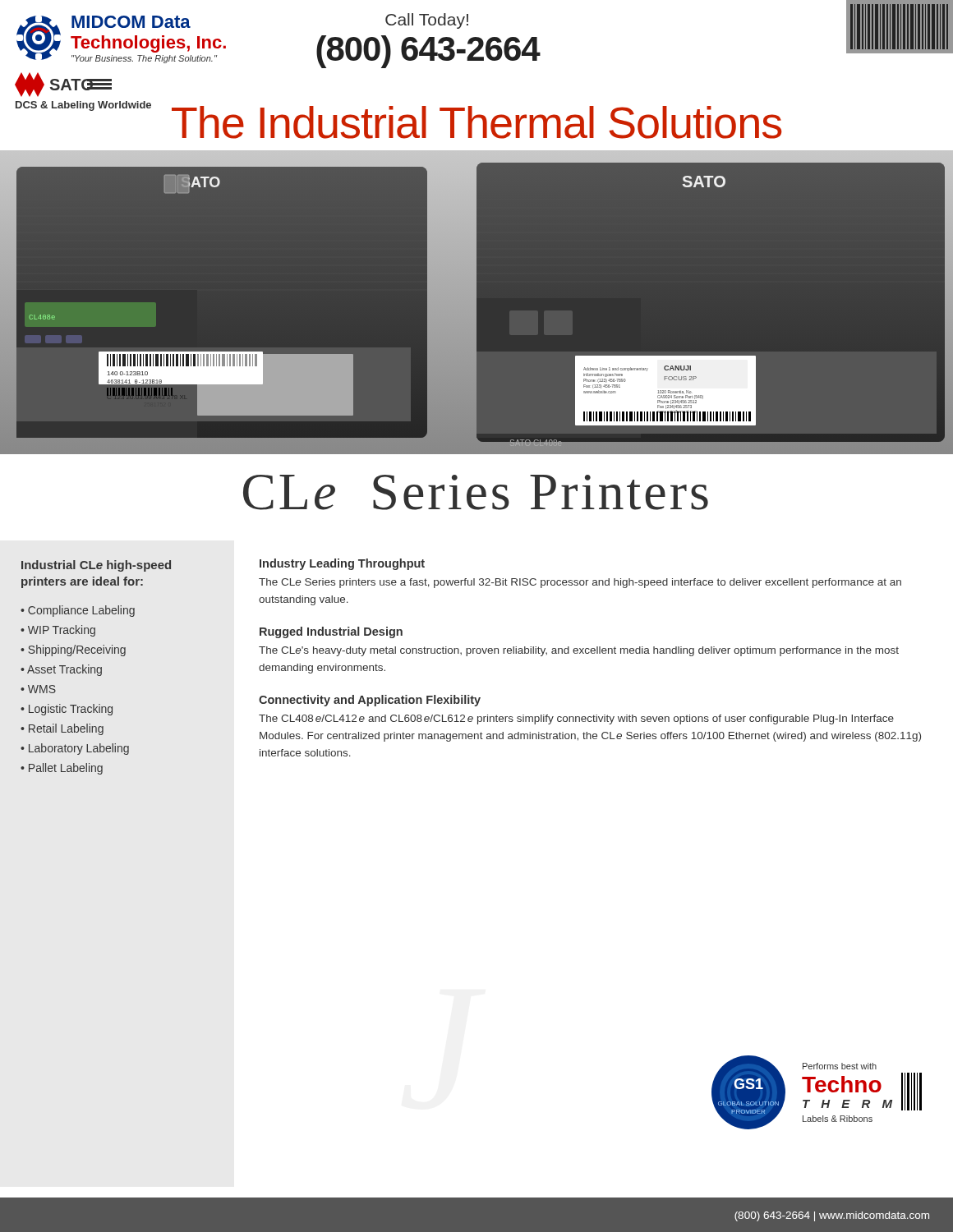Navigate to the block starting "The CL408 e/CL412 e"

pos(590,735)
